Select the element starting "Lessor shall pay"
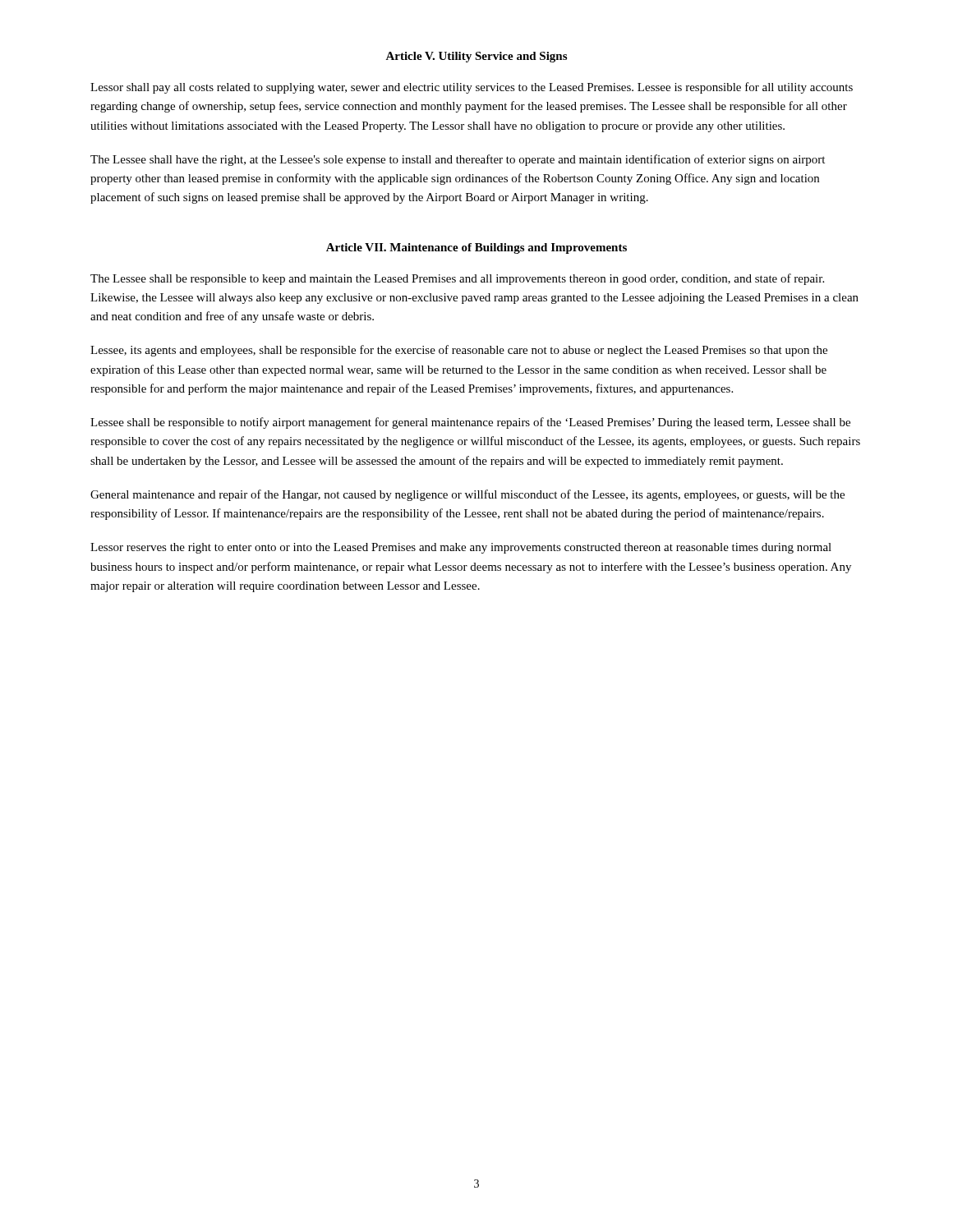This screenshot has width=953, height=1232. click(x=472, y=106)
